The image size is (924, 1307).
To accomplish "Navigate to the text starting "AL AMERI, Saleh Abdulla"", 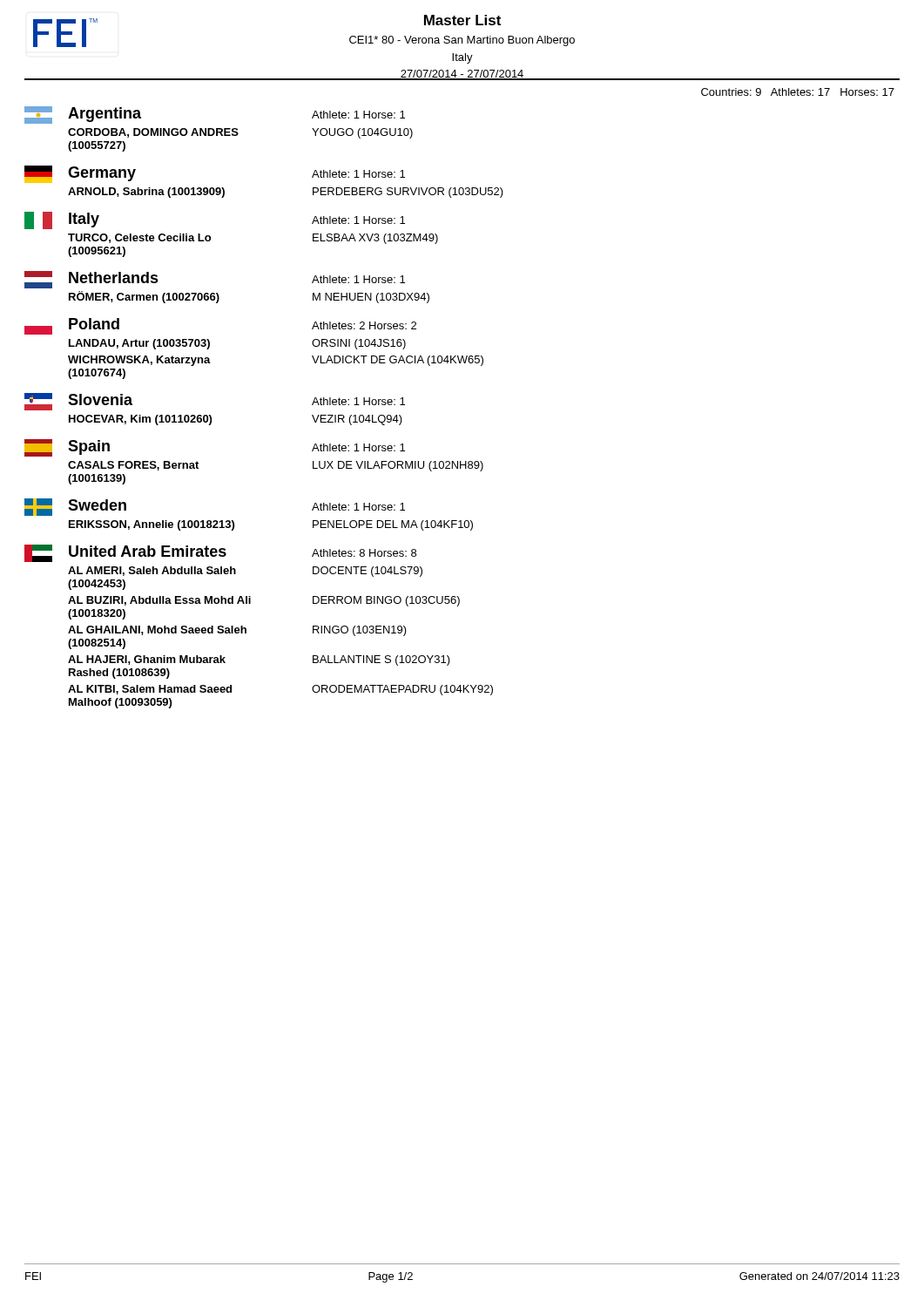I will [x=152, y=577].
